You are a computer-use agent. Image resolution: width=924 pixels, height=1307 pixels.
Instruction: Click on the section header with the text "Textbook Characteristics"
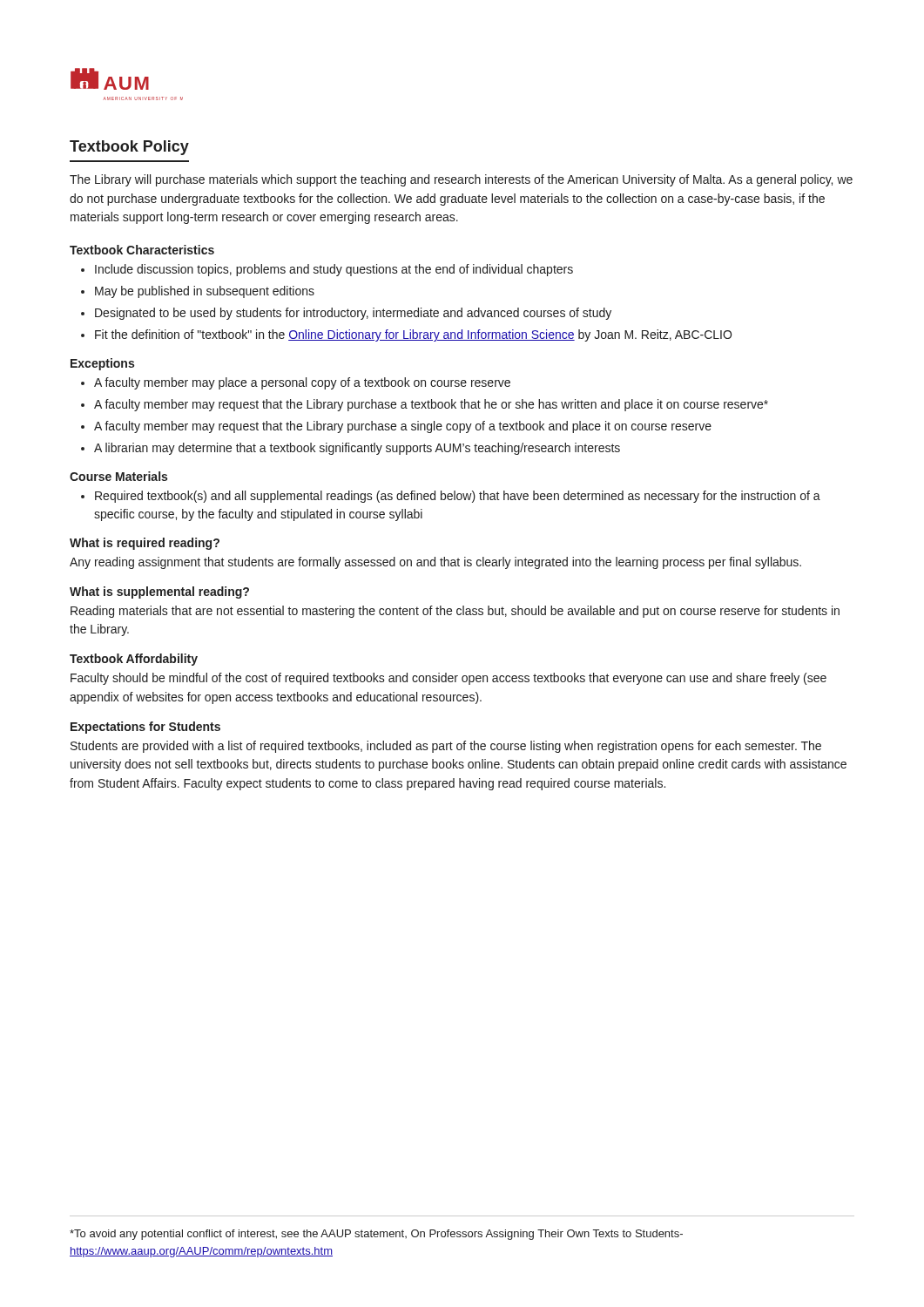click(142, 250)
